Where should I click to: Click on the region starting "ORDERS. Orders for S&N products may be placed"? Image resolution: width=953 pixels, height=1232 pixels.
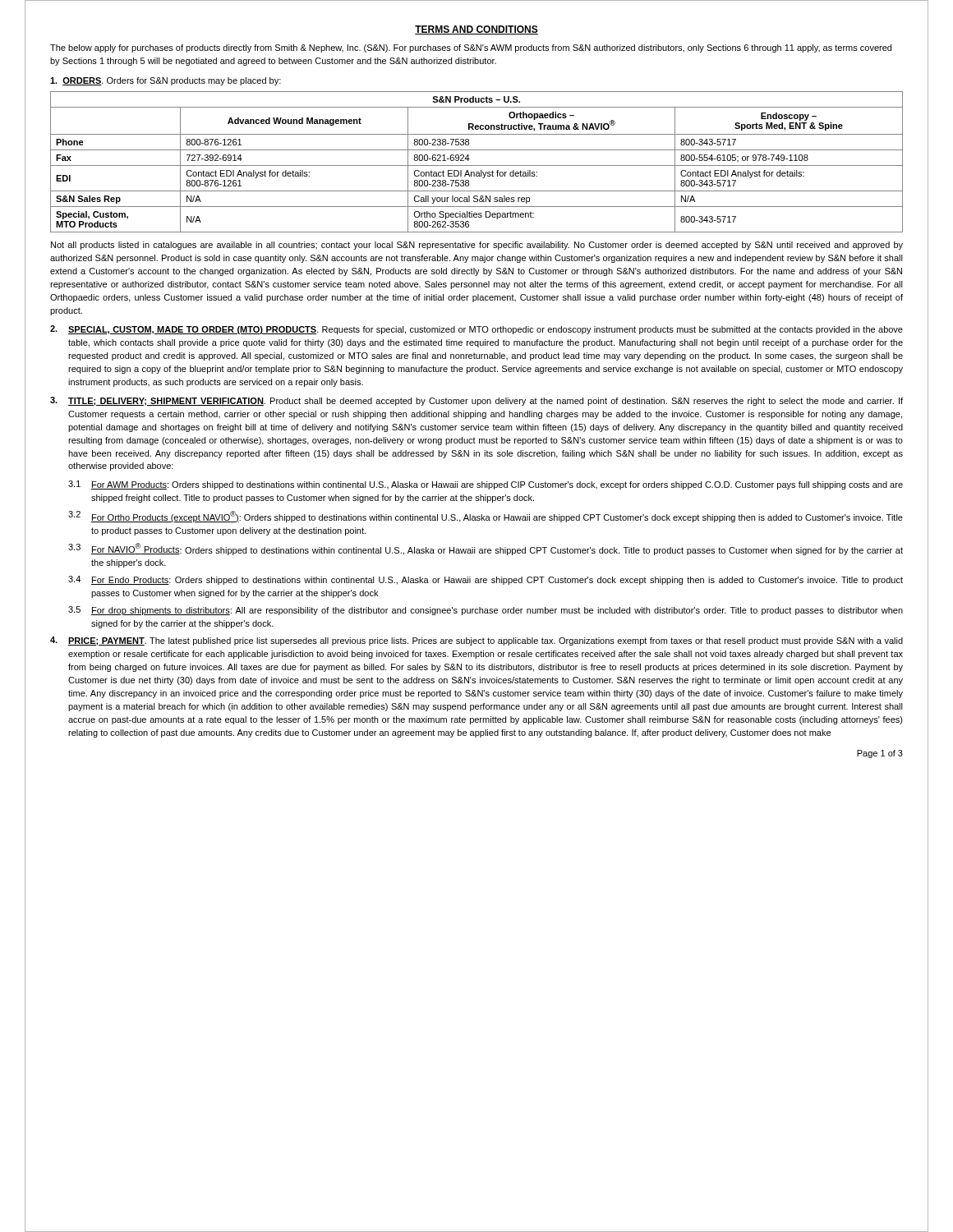click(166, 80)
